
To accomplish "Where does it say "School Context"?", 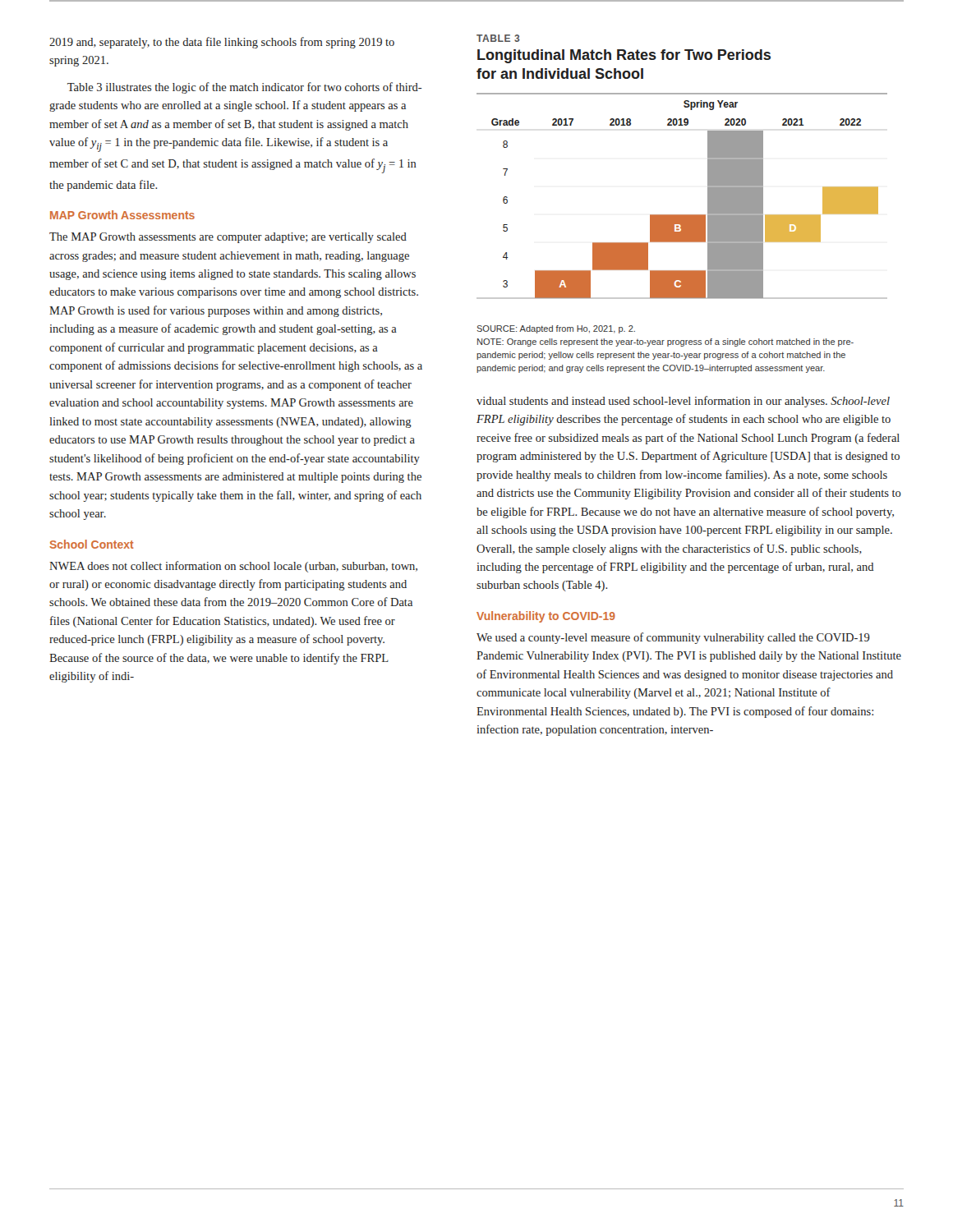I will coord(91,544).
